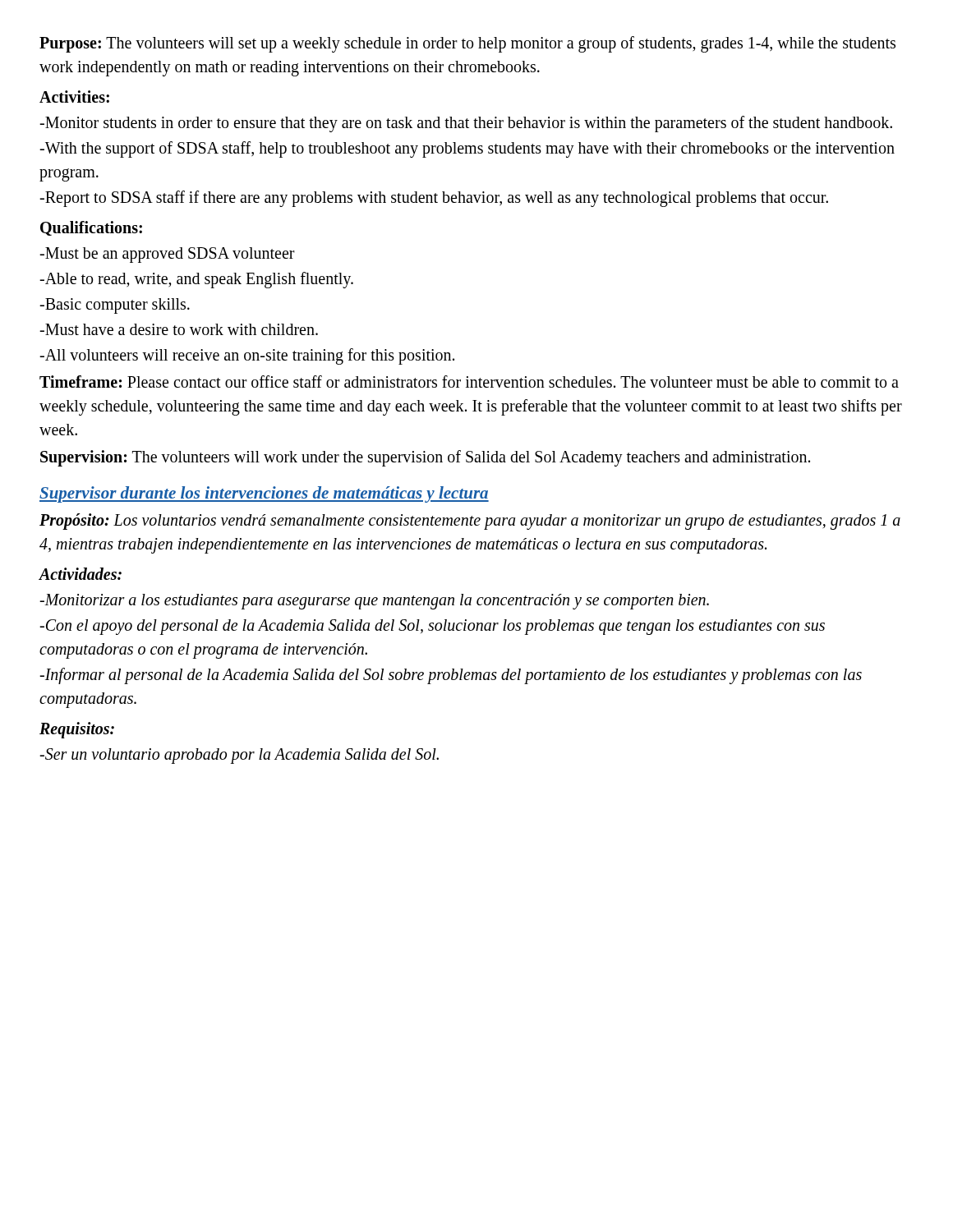Image resolution: width=953 pixels, height=1232 pixels.
Task: Find the text block that reads "Supervision: The volunteers will work"
Action: 425,457
